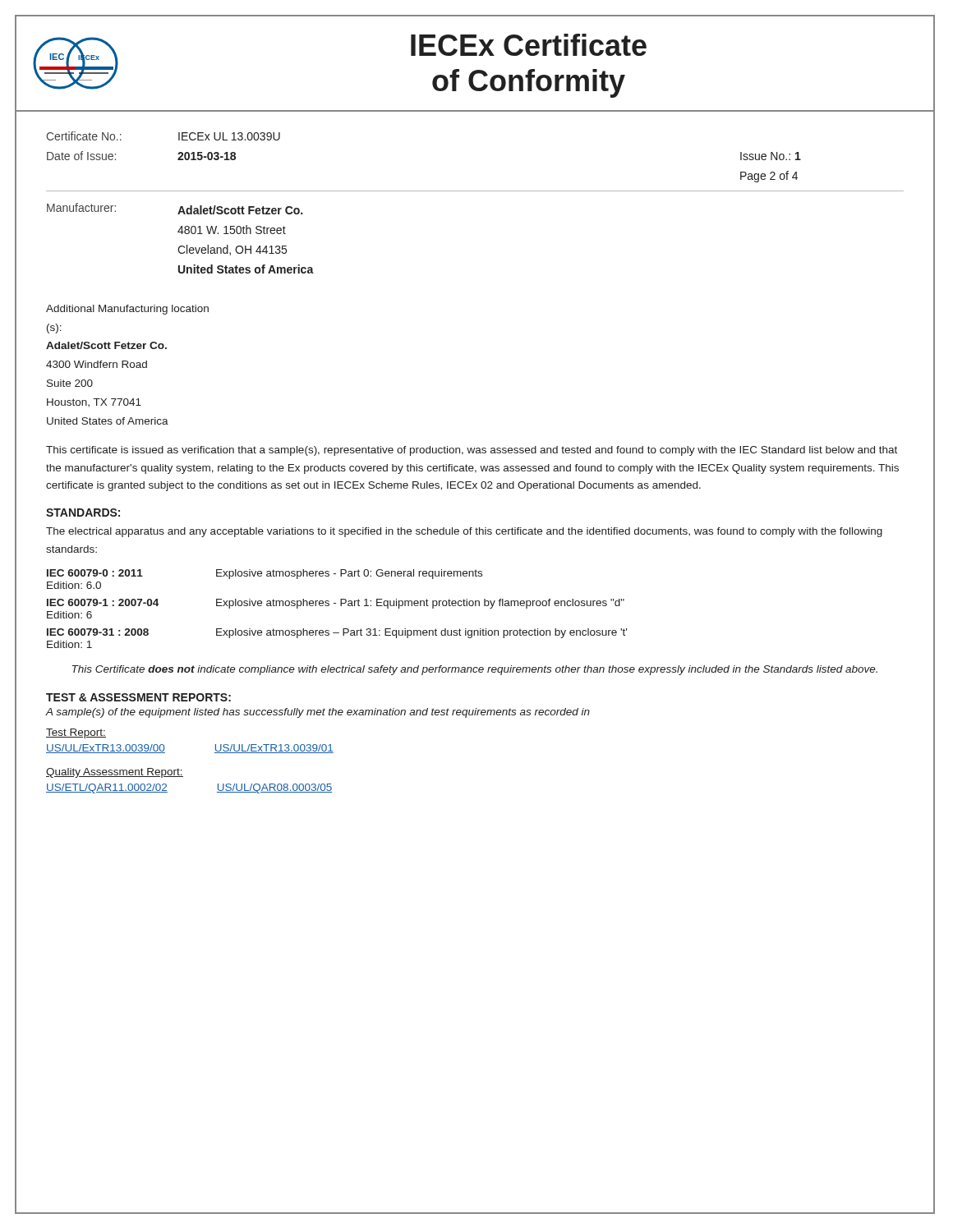Locate the text that says "US/UL/ExTR13.0039/00 US/UL/ExTR13.0039/01"

(106, 748)
